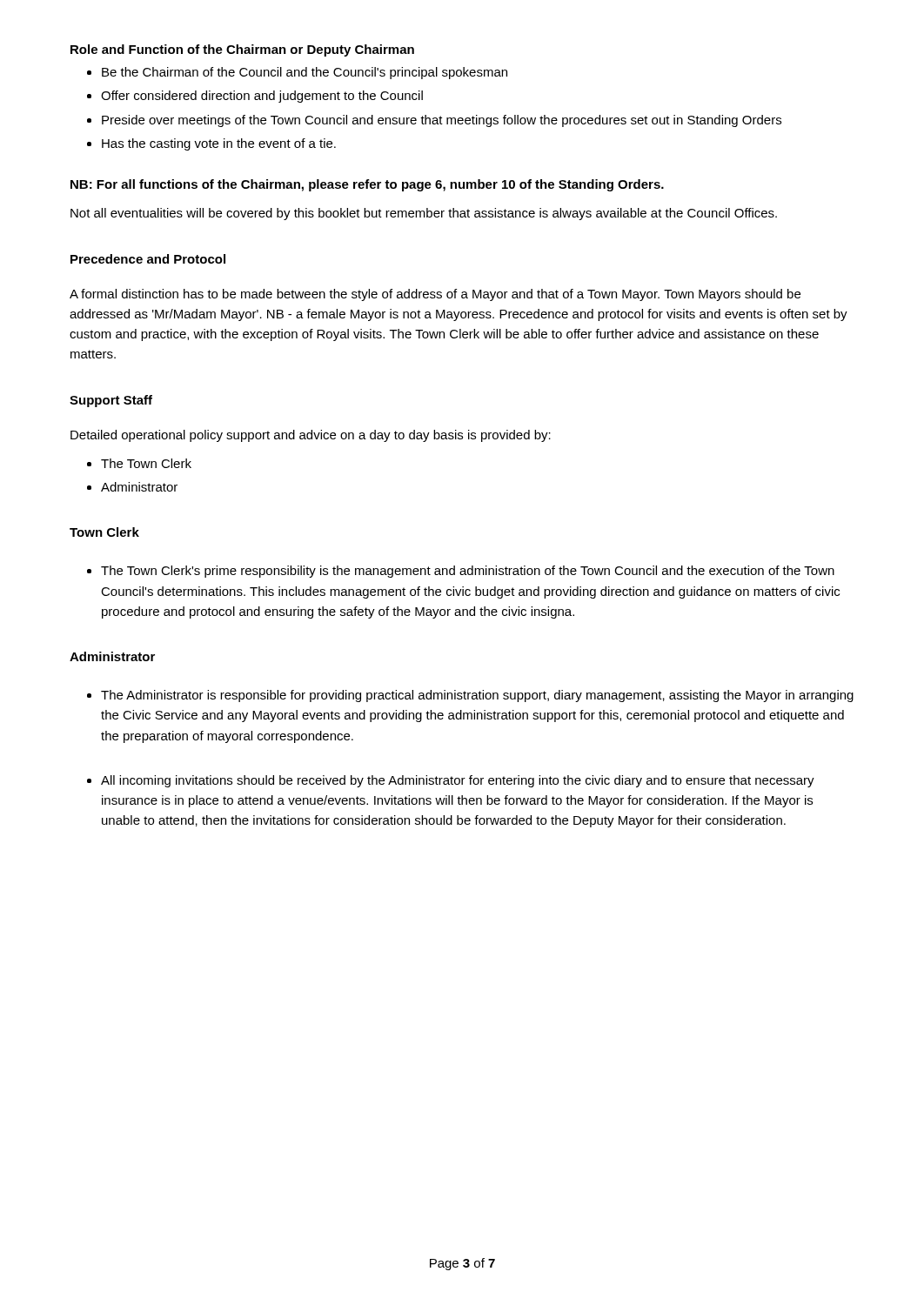Image resolution: width=924 pixels, height=1305 pixels.
Task: Select the text block starting "Town Clerk"
Action: (x=104, y=532)
